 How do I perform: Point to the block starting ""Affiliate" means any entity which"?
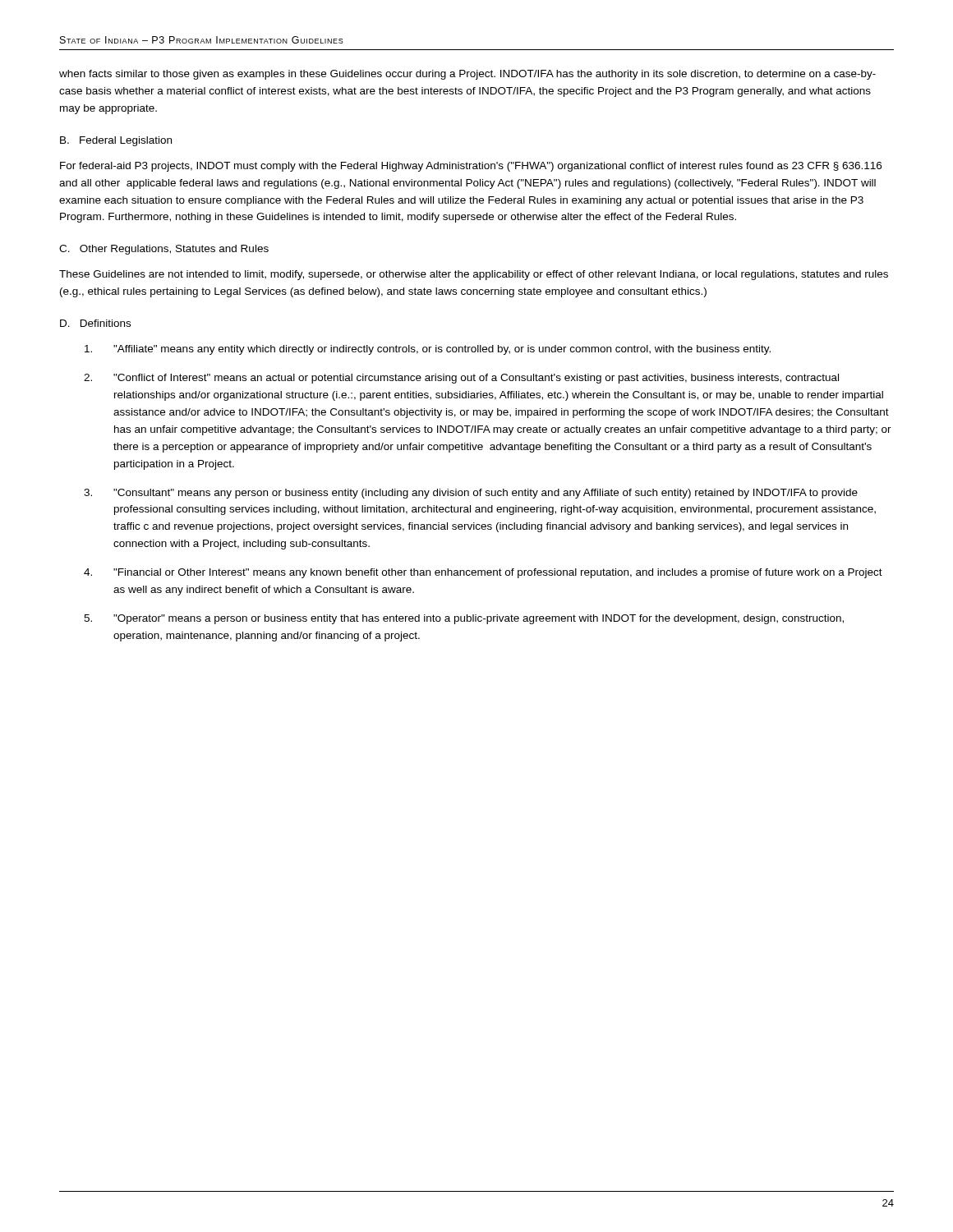point(476,350)
